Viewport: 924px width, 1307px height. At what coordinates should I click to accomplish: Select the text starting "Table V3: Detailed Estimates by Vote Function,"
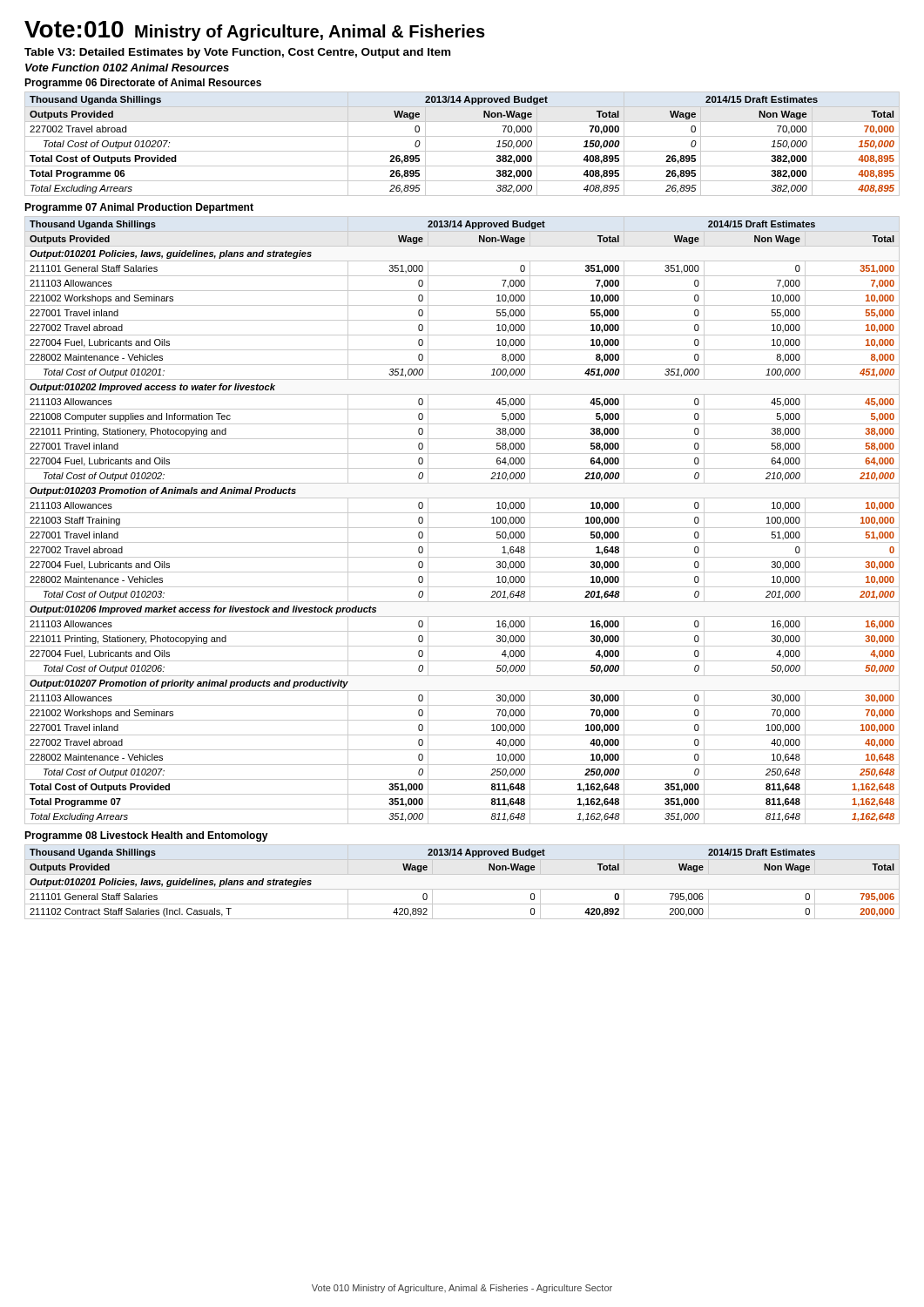tap(238, 52)
